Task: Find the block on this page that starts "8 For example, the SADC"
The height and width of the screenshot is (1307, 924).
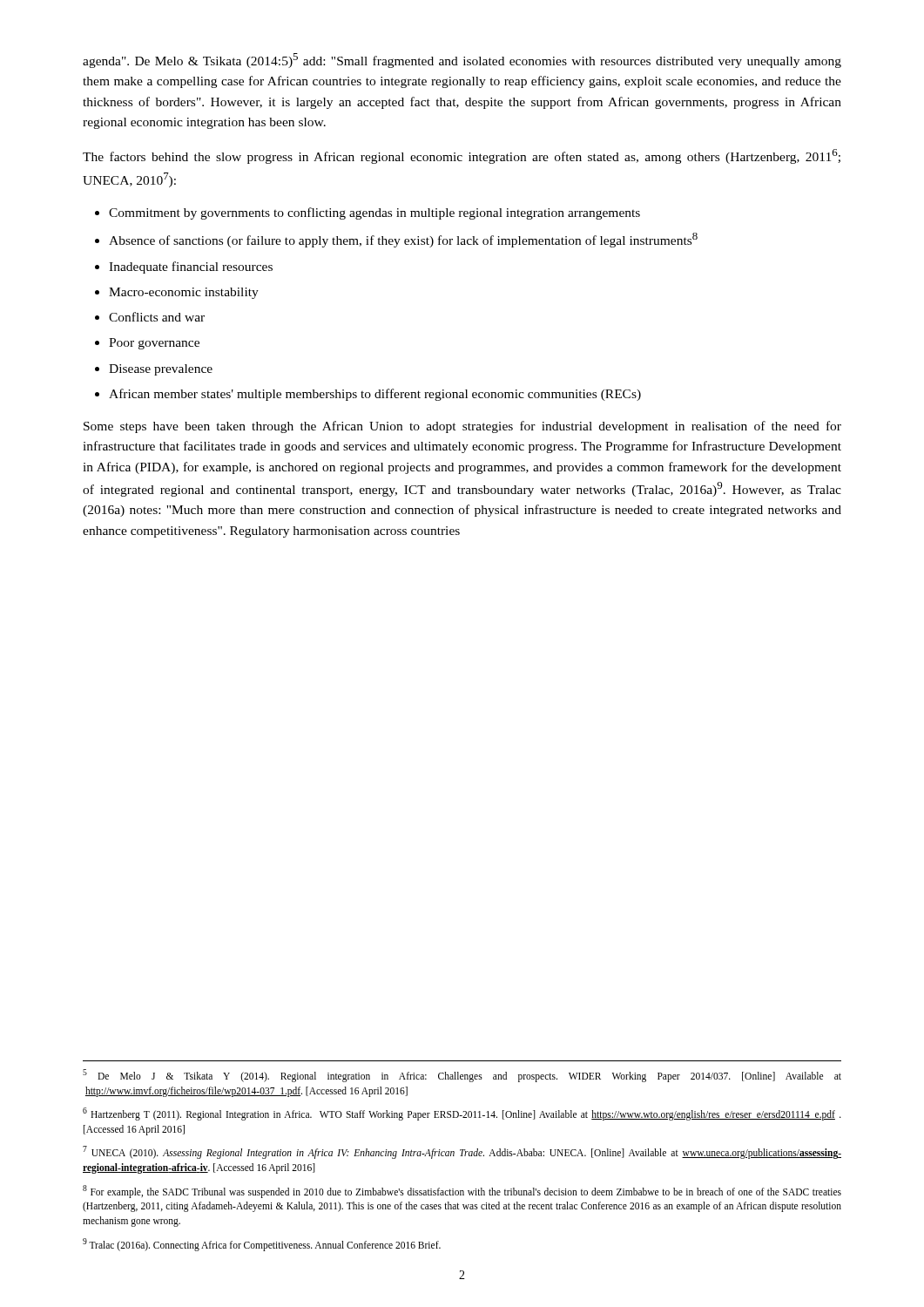Action: 462,1204
